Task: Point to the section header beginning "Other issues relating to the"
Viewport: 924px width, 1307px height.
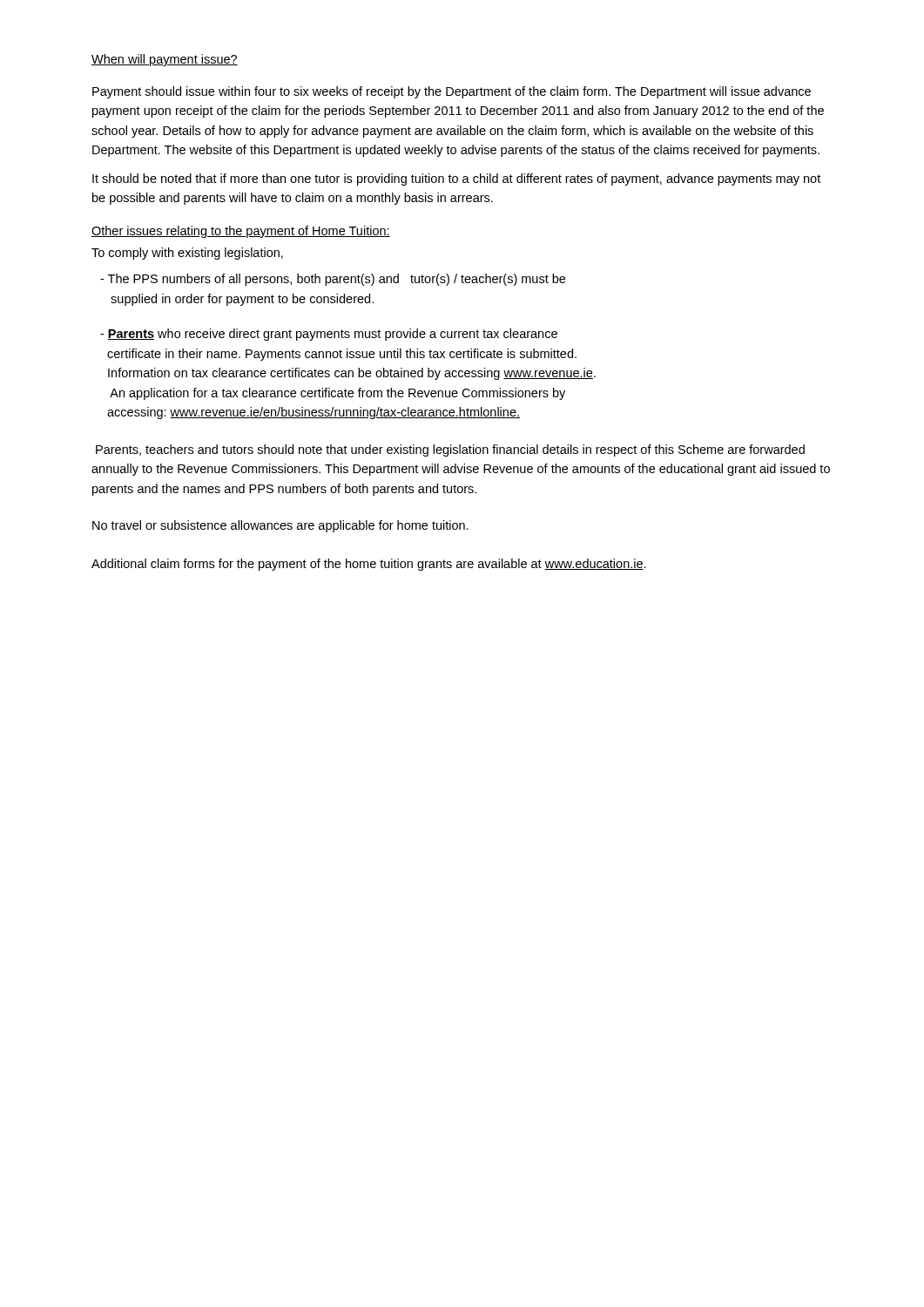Action: coord(241,231)
